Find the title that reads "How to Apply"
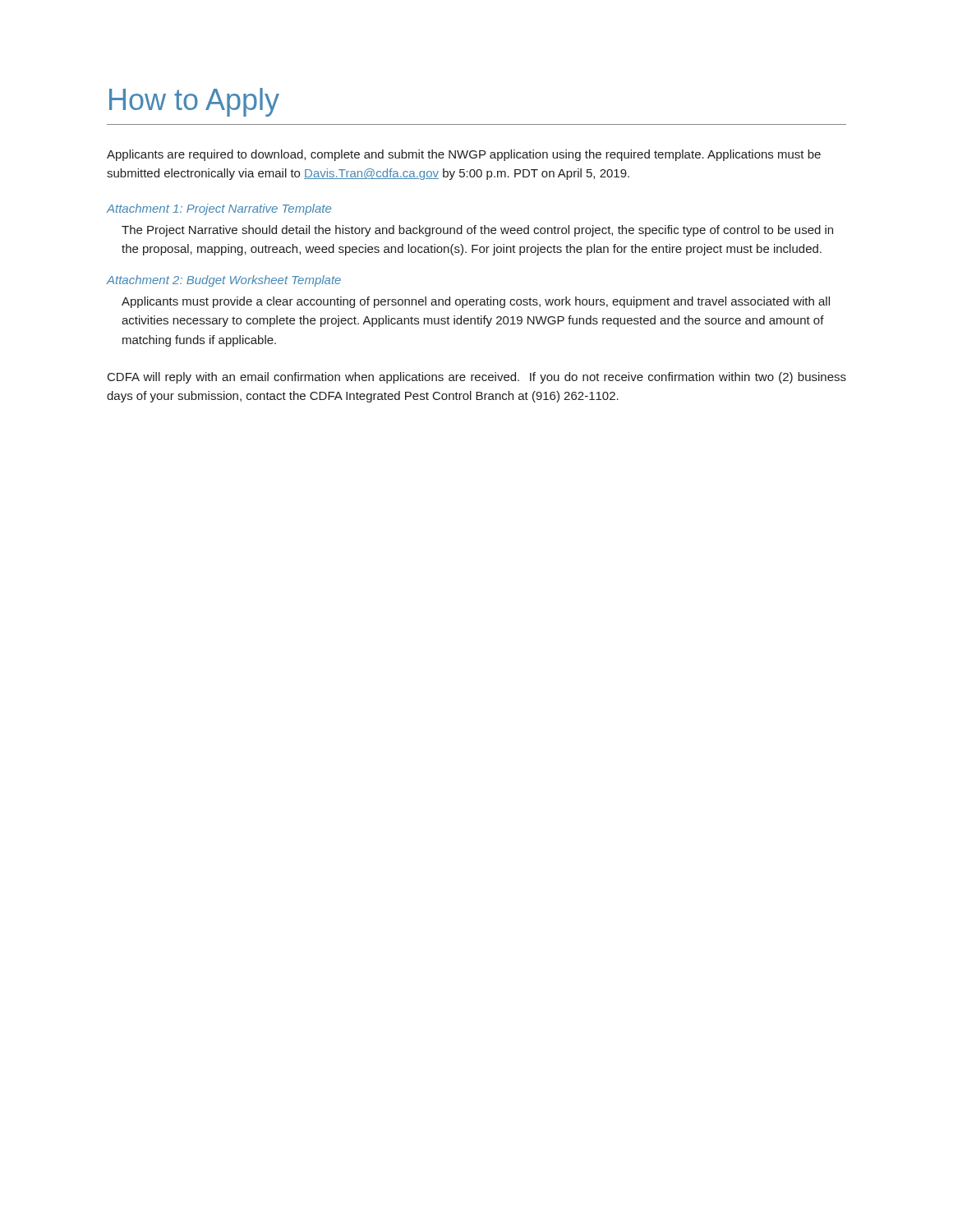 coord(194,102)
